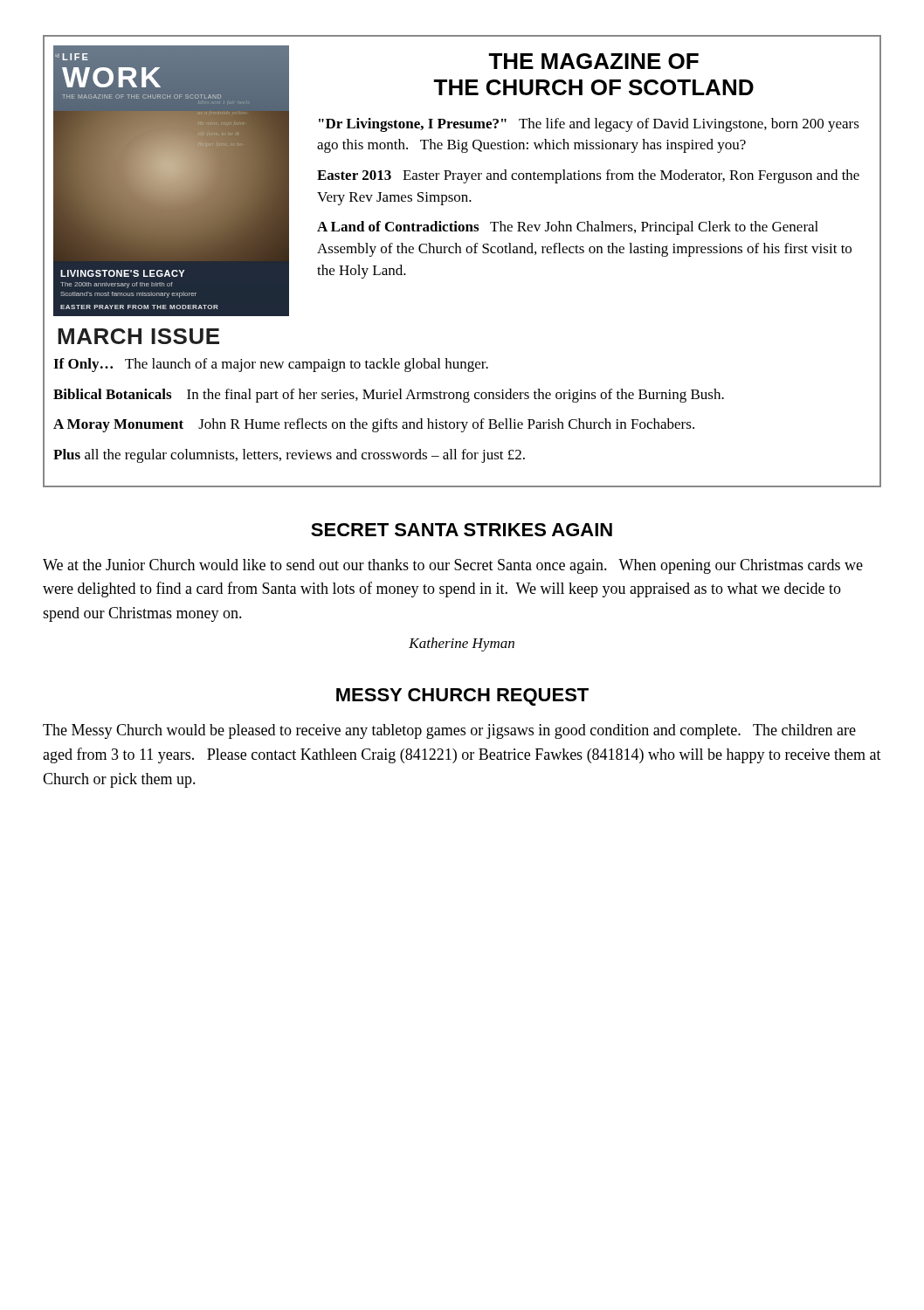The width and height of the screenshot is (924, 1310).
Task: Click on the region starting "MARCH ISSUE"
Action: point(139,336)
